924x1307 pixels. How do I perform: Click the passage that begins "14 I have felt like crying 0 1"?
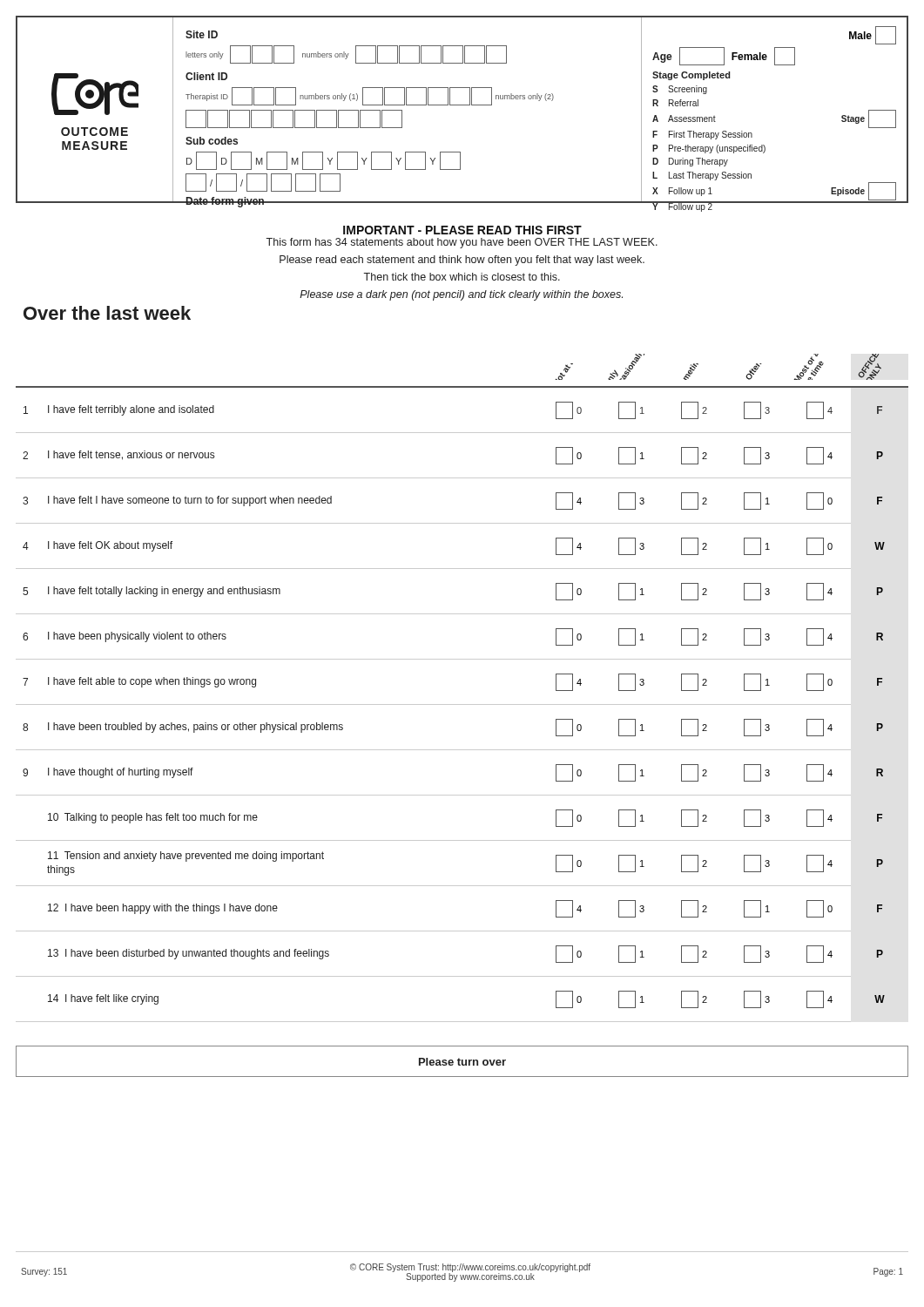click(x=106, y=999)
